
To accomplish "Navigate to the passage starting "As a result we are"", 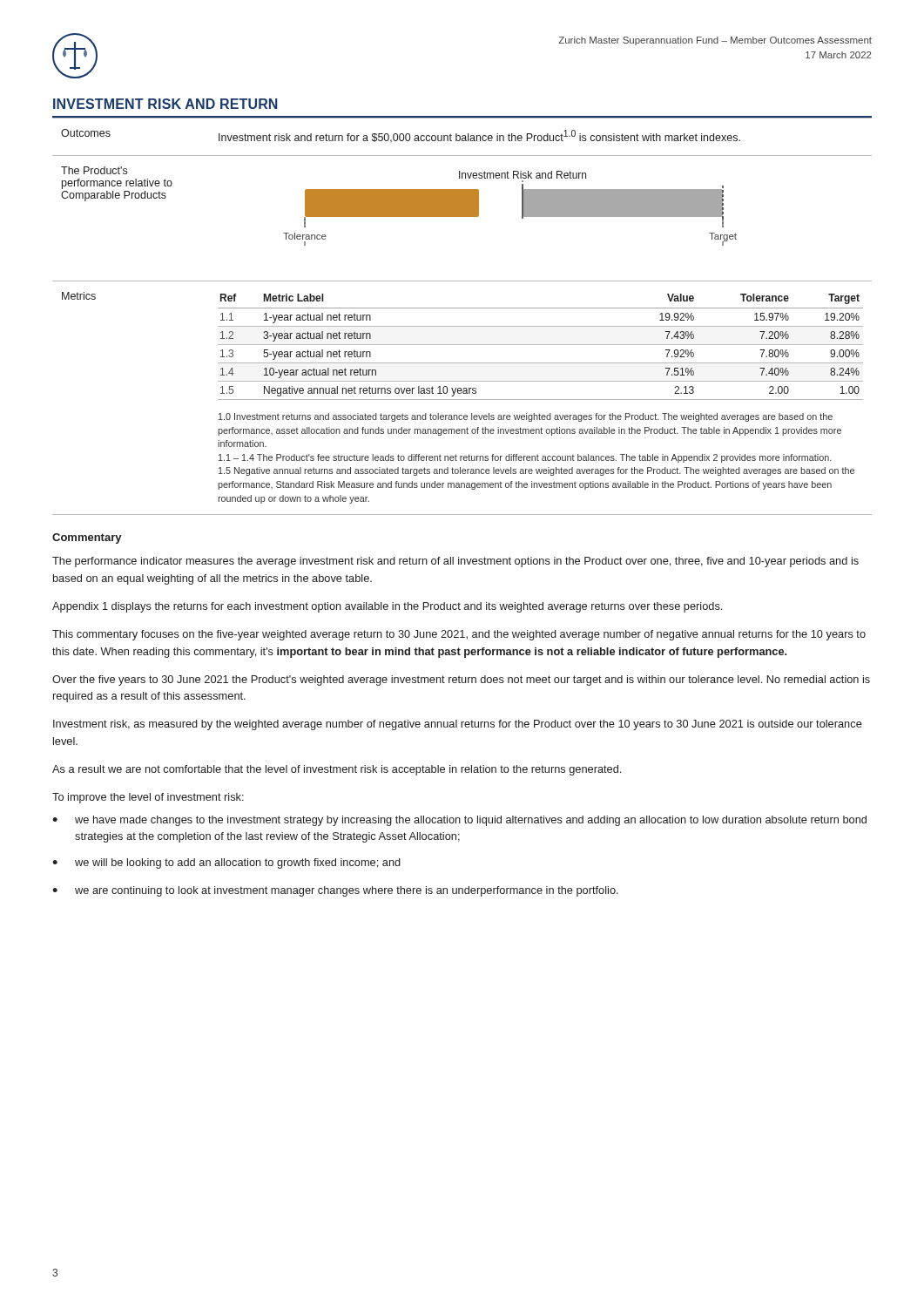I will 337,769.
